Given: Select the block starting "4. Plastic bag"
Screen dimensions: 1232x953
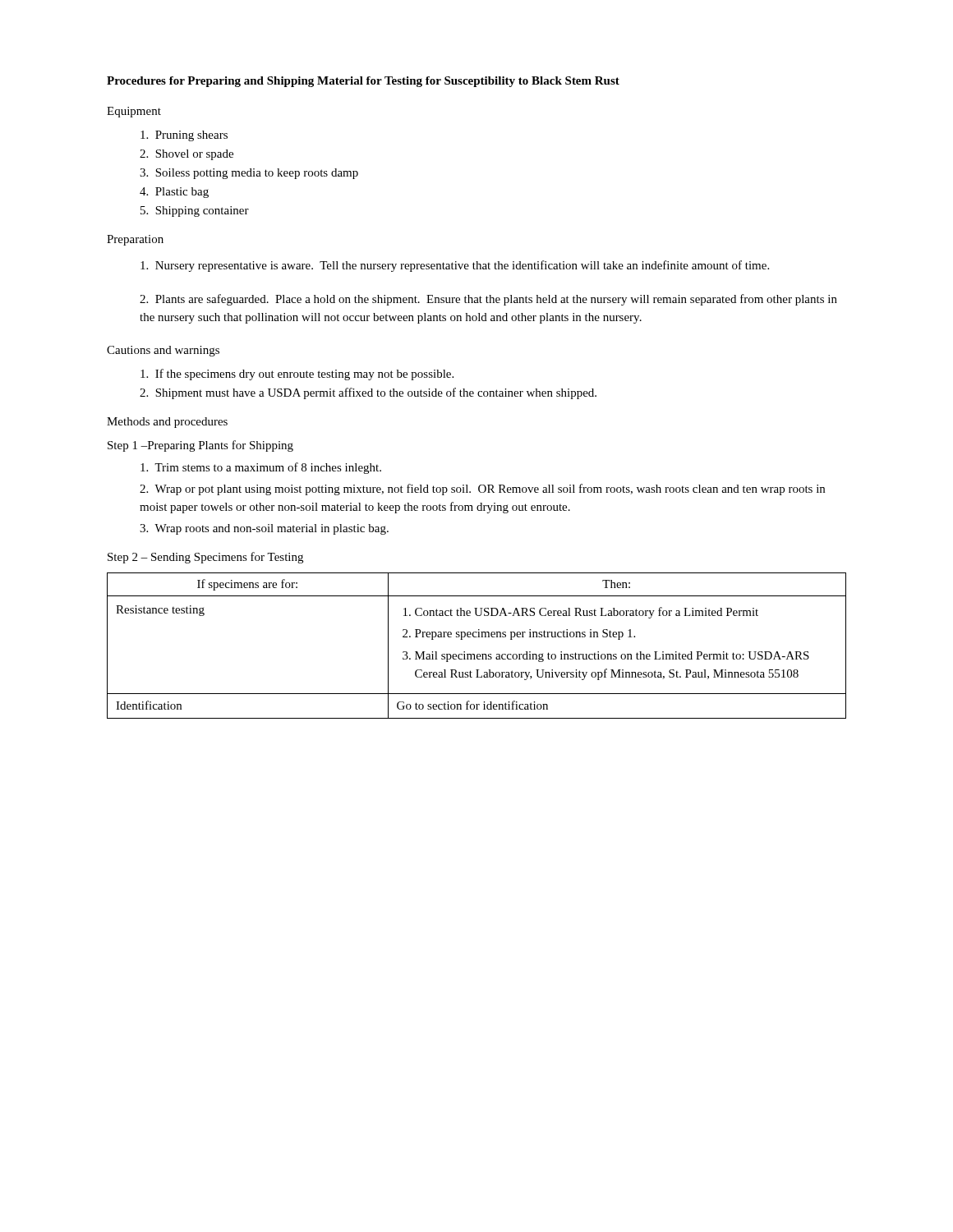Looking at the screenshot, I should tap(174, 191).
